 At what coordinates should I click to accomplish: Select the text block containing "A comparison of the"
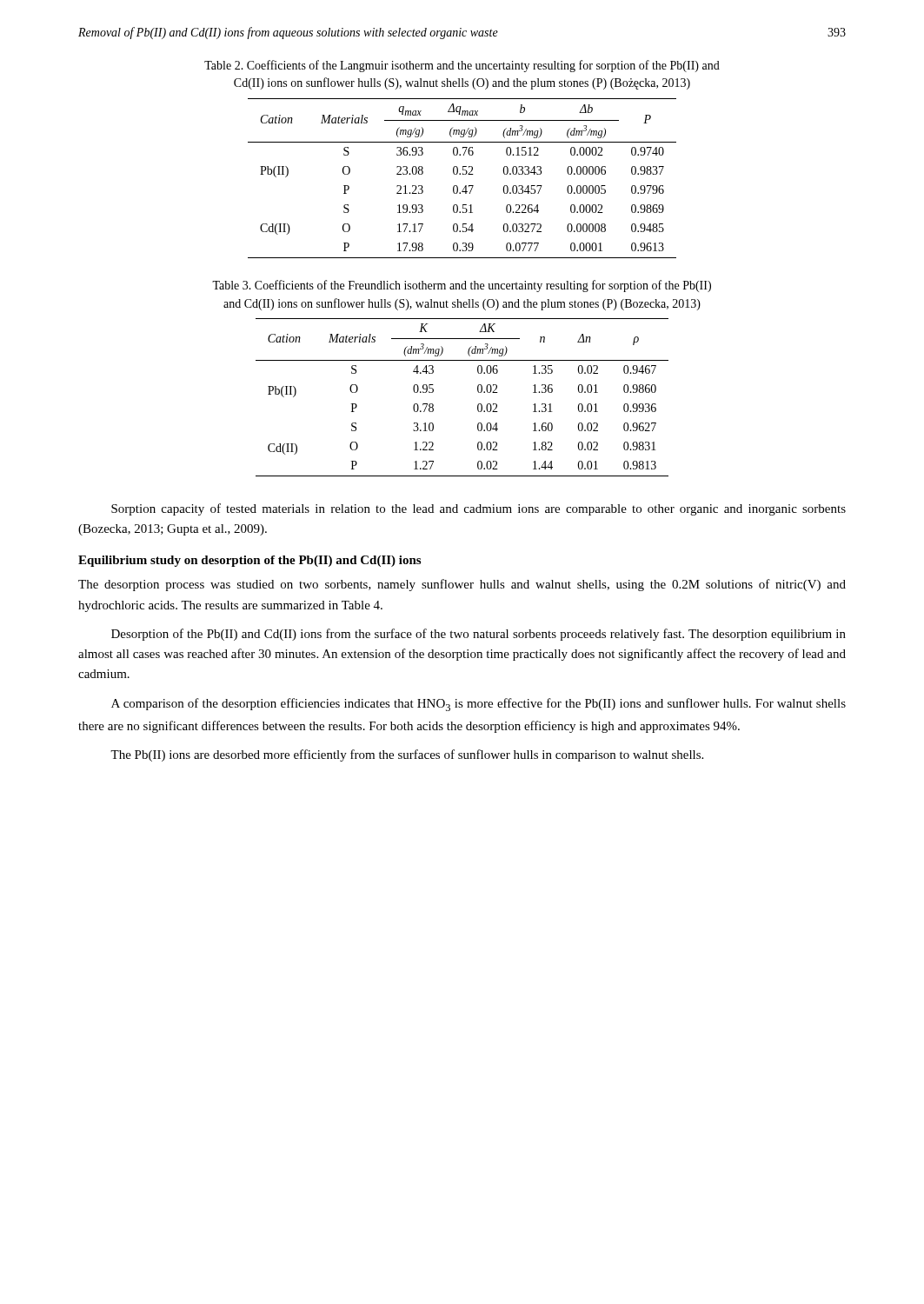tap(462, 715)
